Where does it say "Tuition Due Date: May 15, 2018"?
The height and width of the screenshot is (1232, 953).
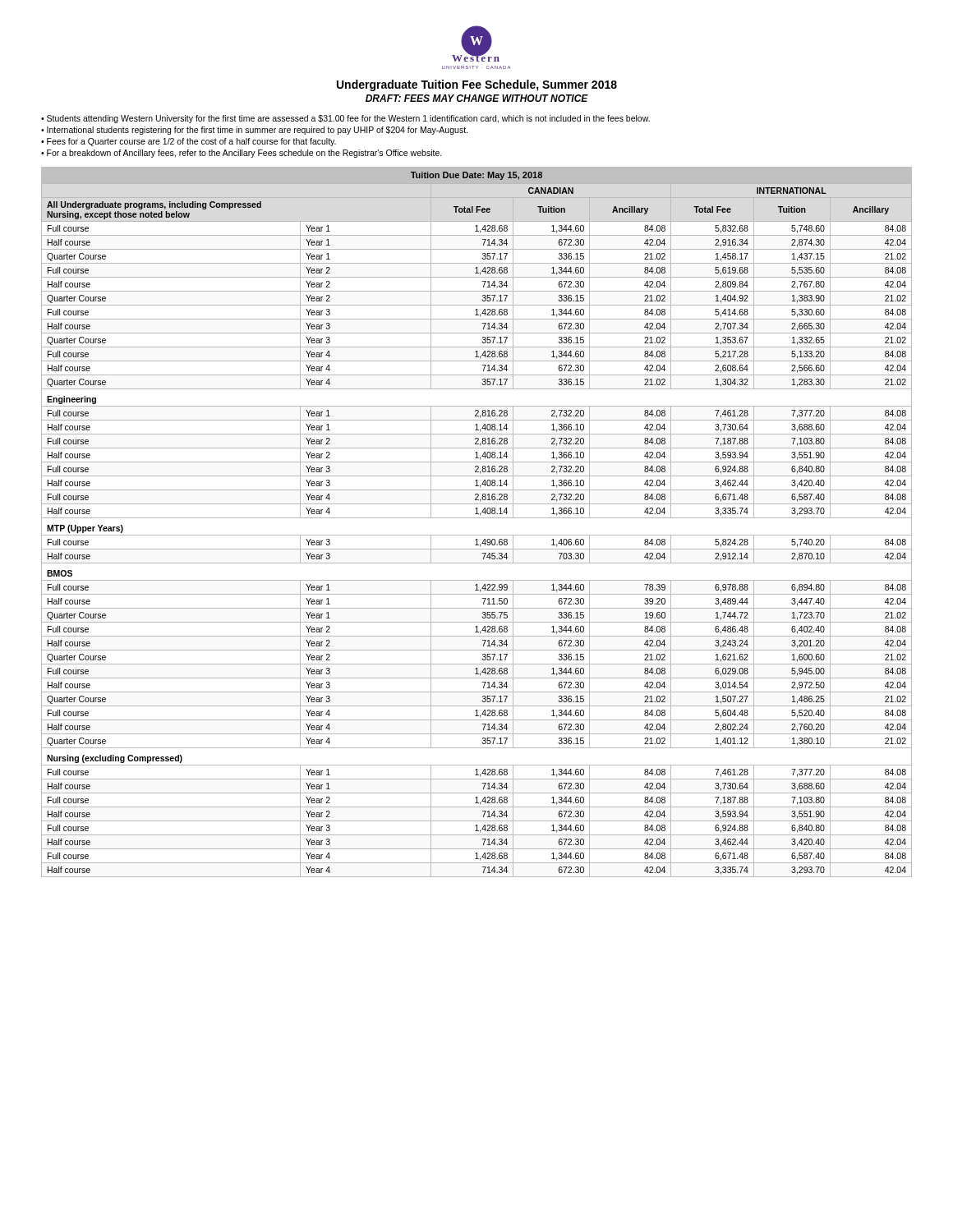(476, 175)
